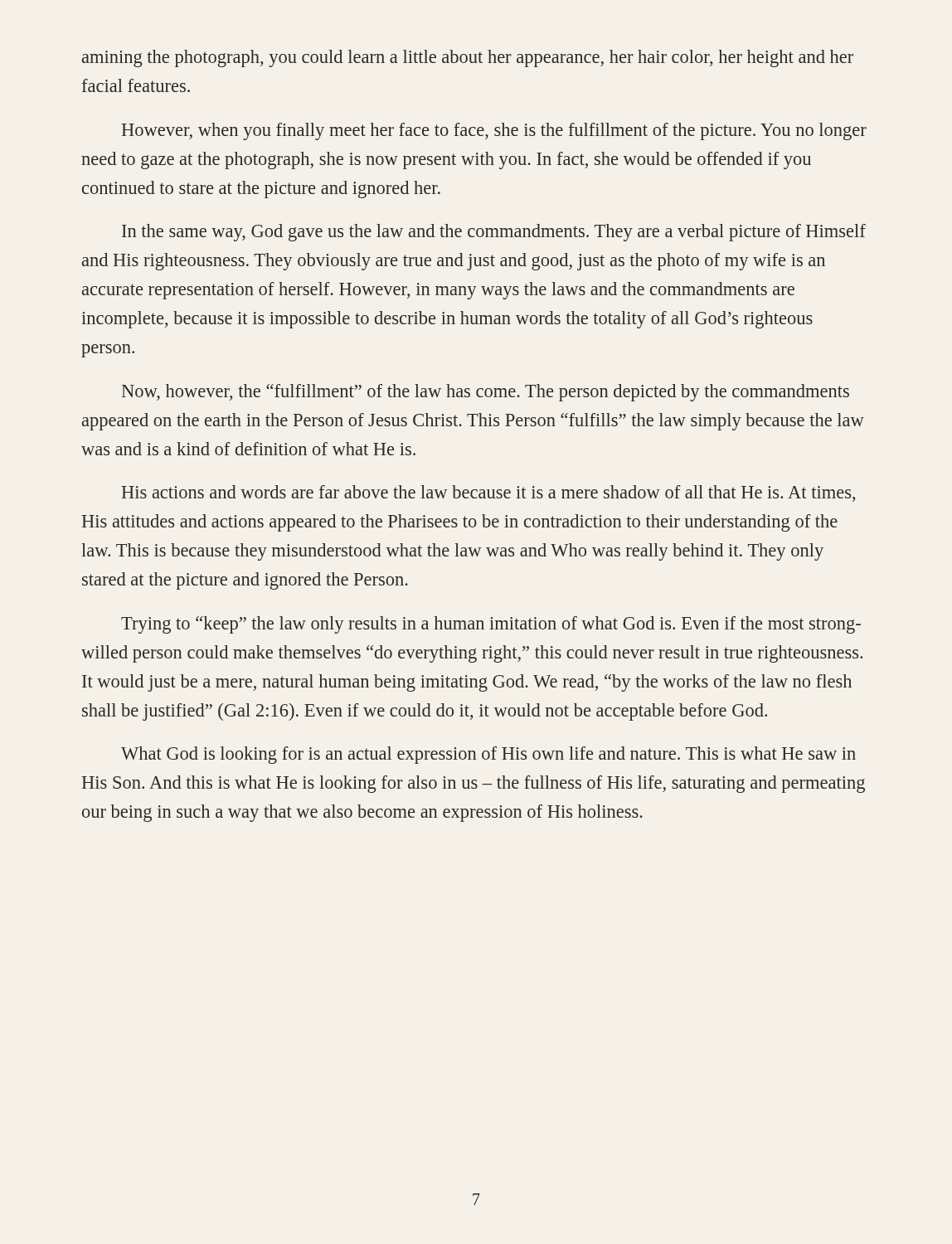Click on the text block starting "Trying to “keep” the"

[476, 667]
